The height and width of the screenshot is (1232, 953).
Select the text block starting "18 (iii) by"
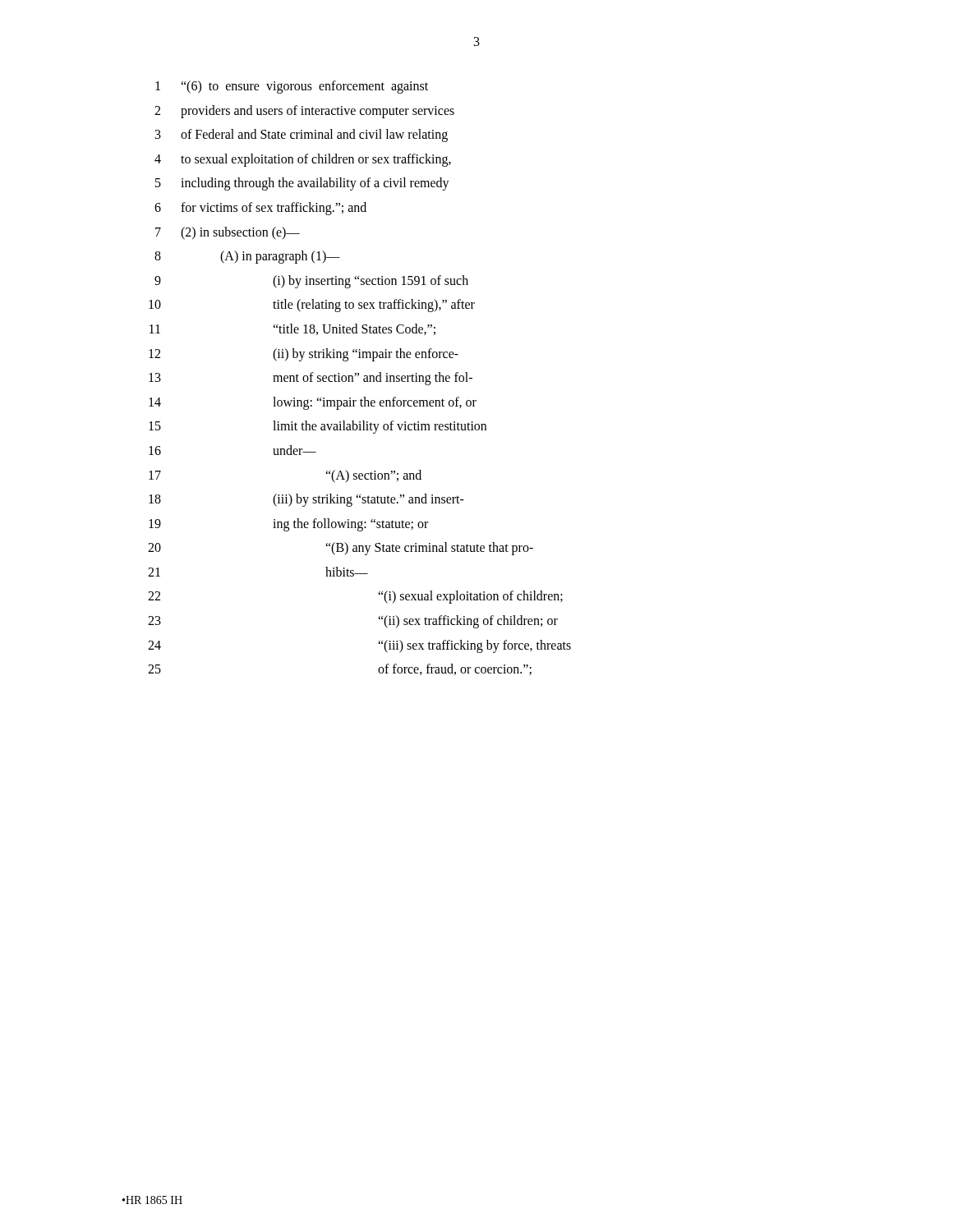click(x=306, y=500)
